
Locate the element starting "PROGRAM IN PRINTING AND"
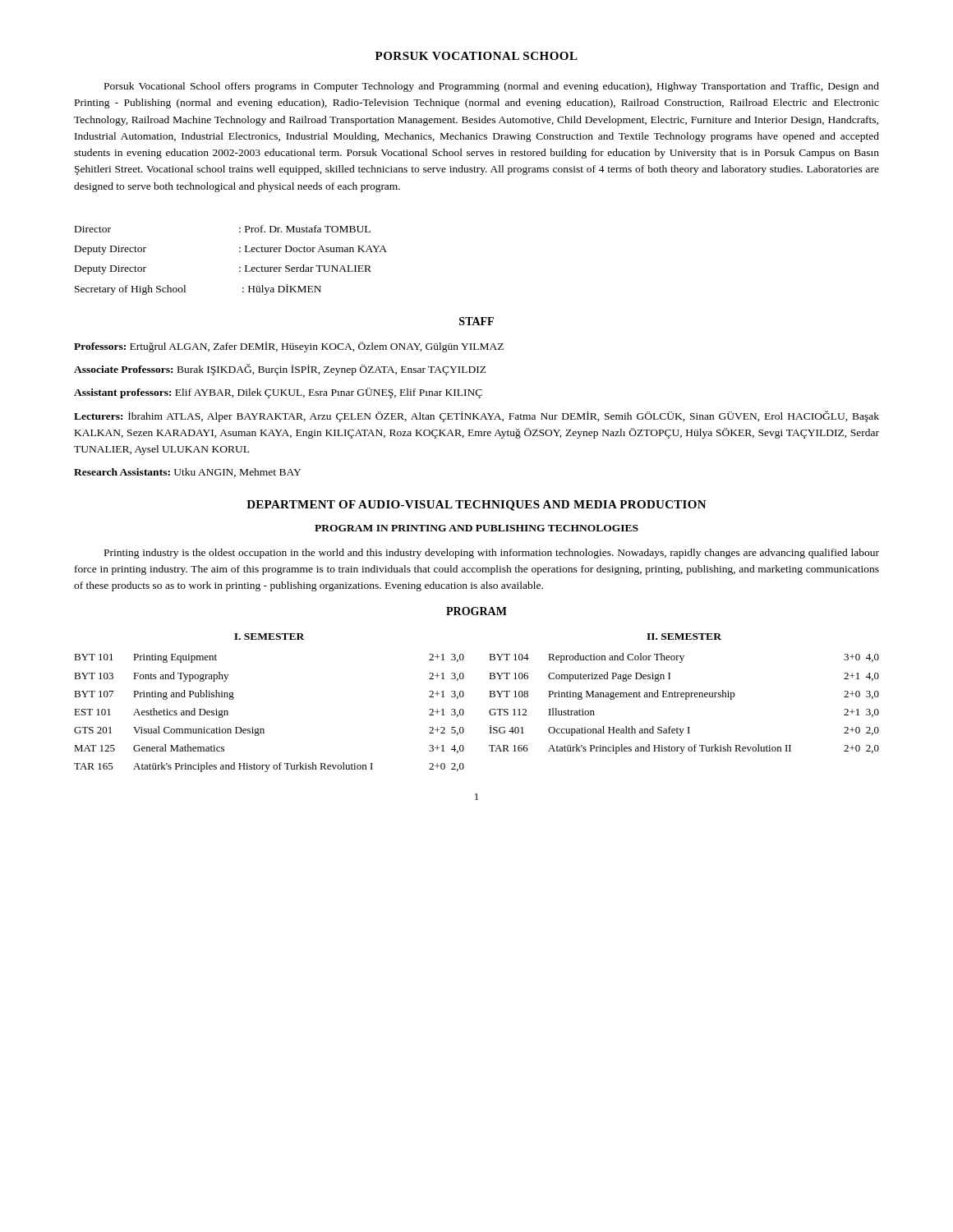tap(476, 527)
